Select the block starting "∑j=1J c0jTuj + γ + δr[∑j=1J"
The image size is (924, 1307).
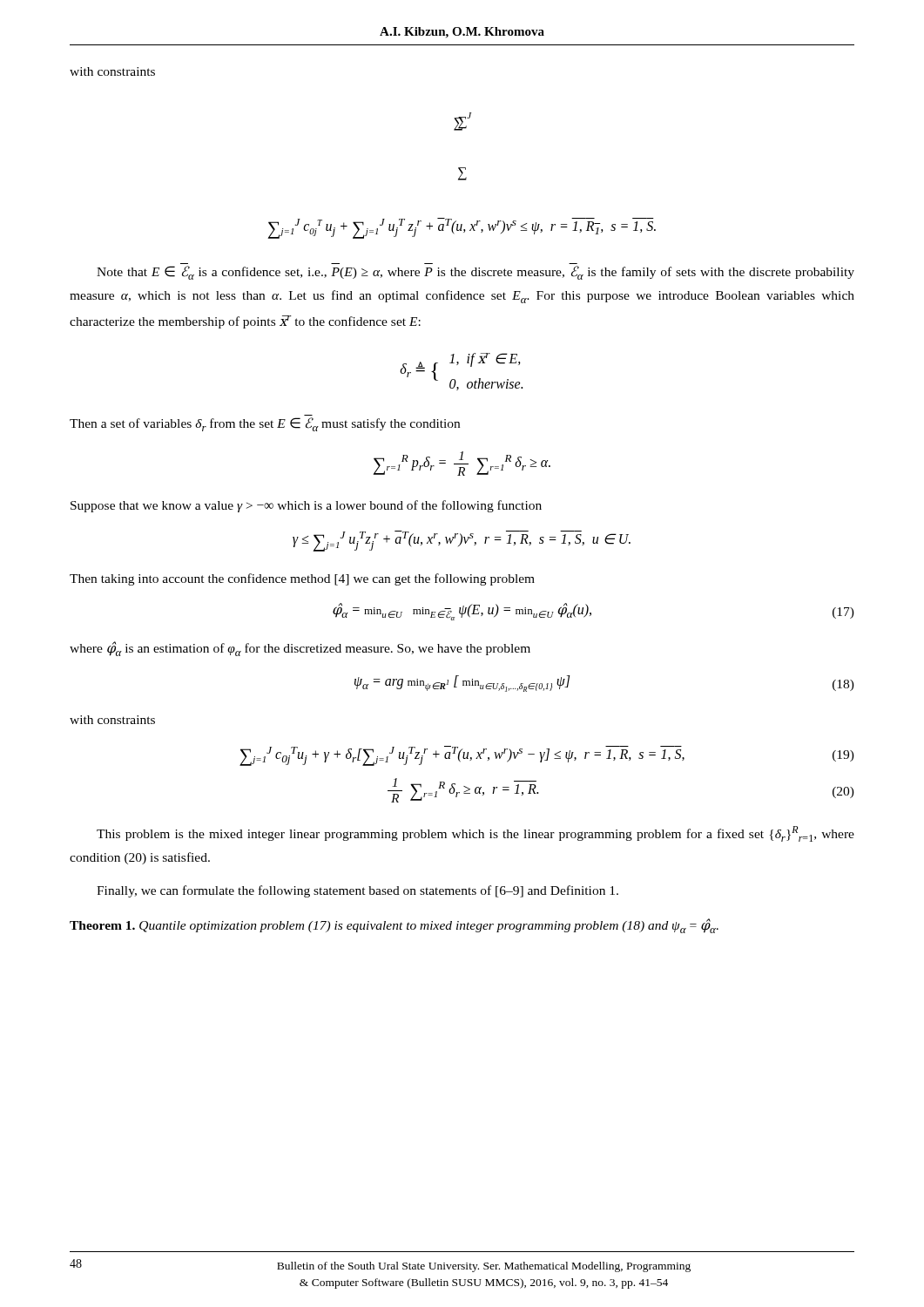pos(547,754)
